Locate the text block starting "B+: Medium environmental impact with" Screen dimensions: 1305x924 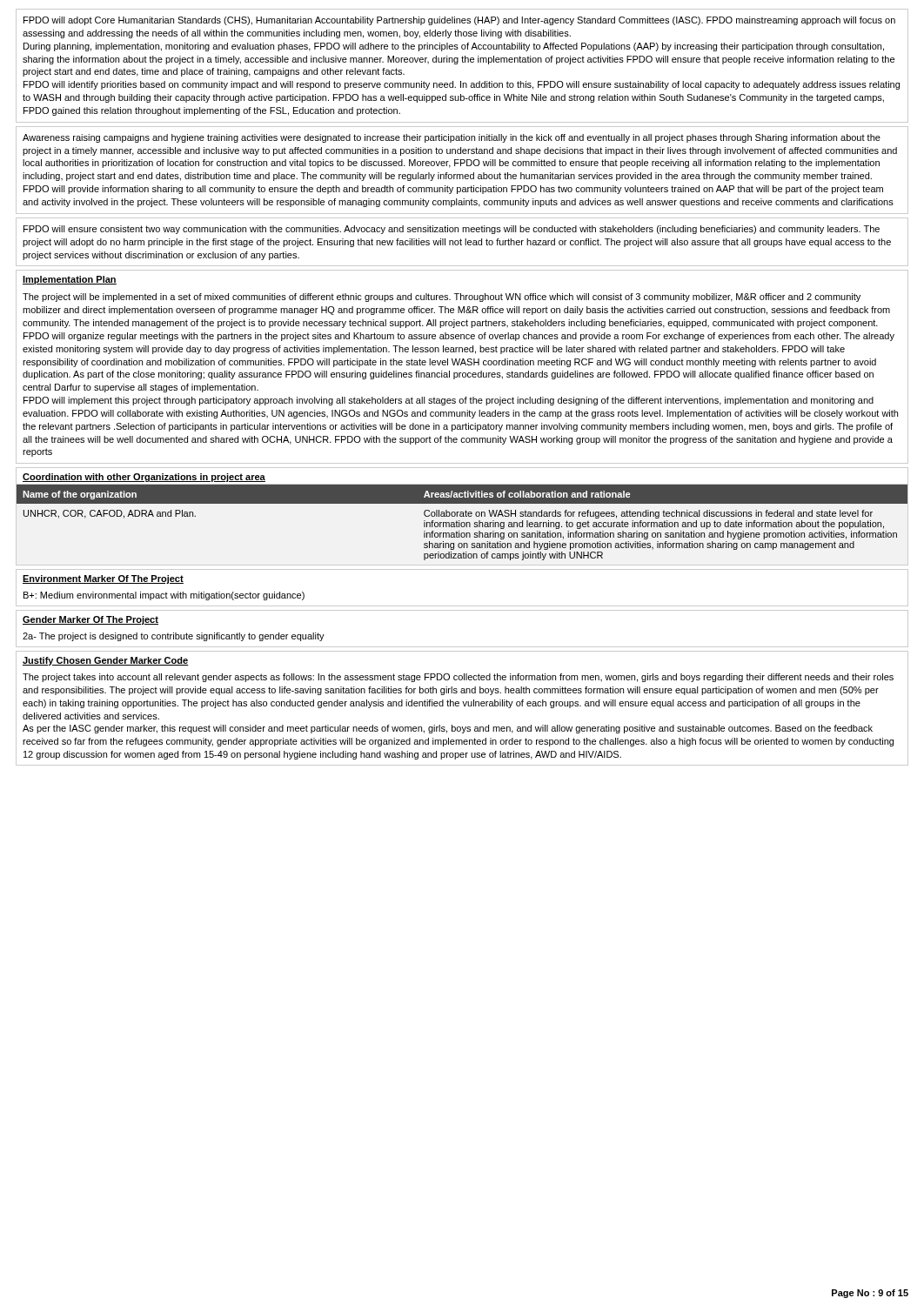[x=164, y=595]
